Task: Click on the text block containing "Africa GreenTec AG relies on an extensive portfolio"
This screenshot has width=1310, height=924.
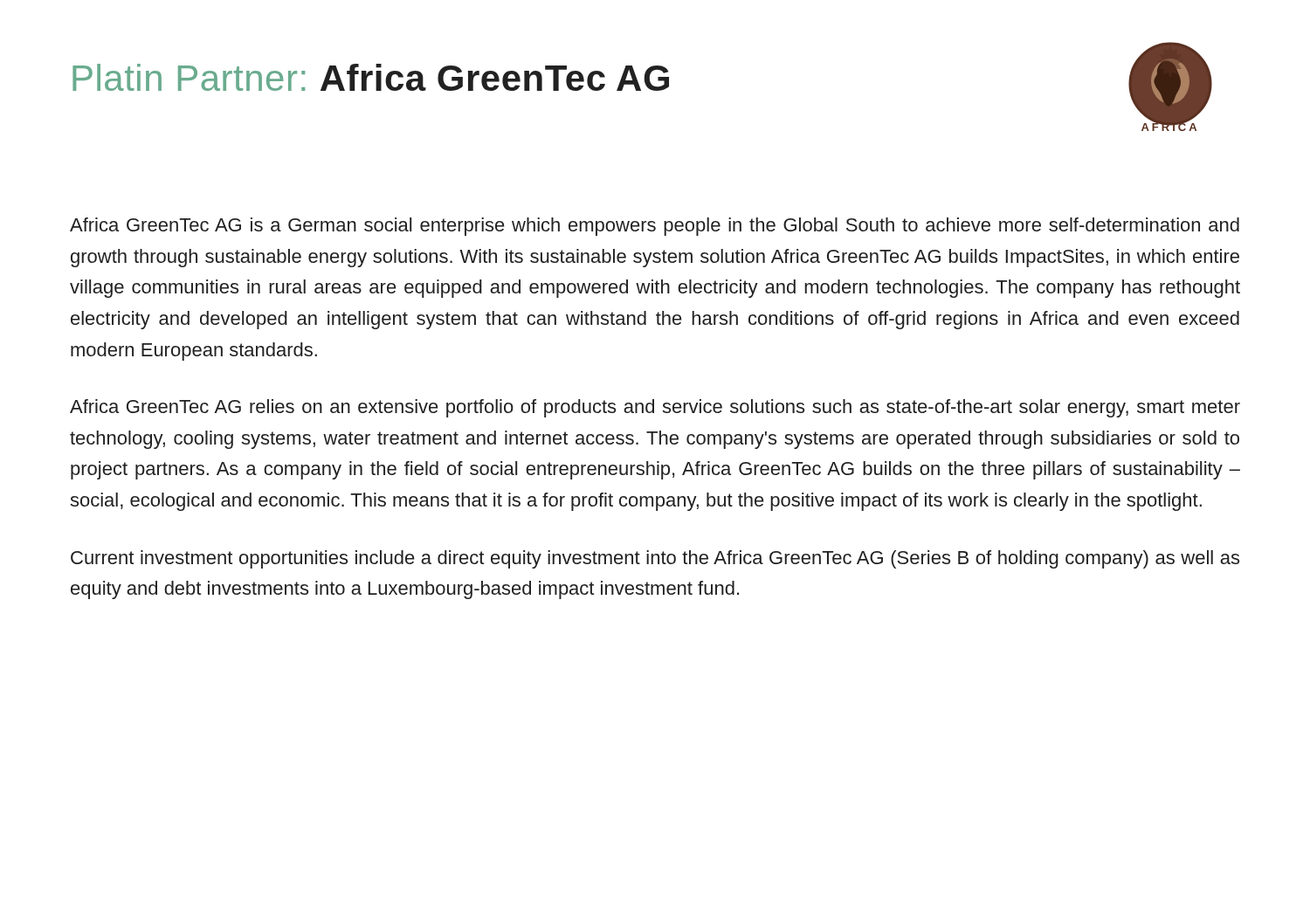Action: (655, 453)
